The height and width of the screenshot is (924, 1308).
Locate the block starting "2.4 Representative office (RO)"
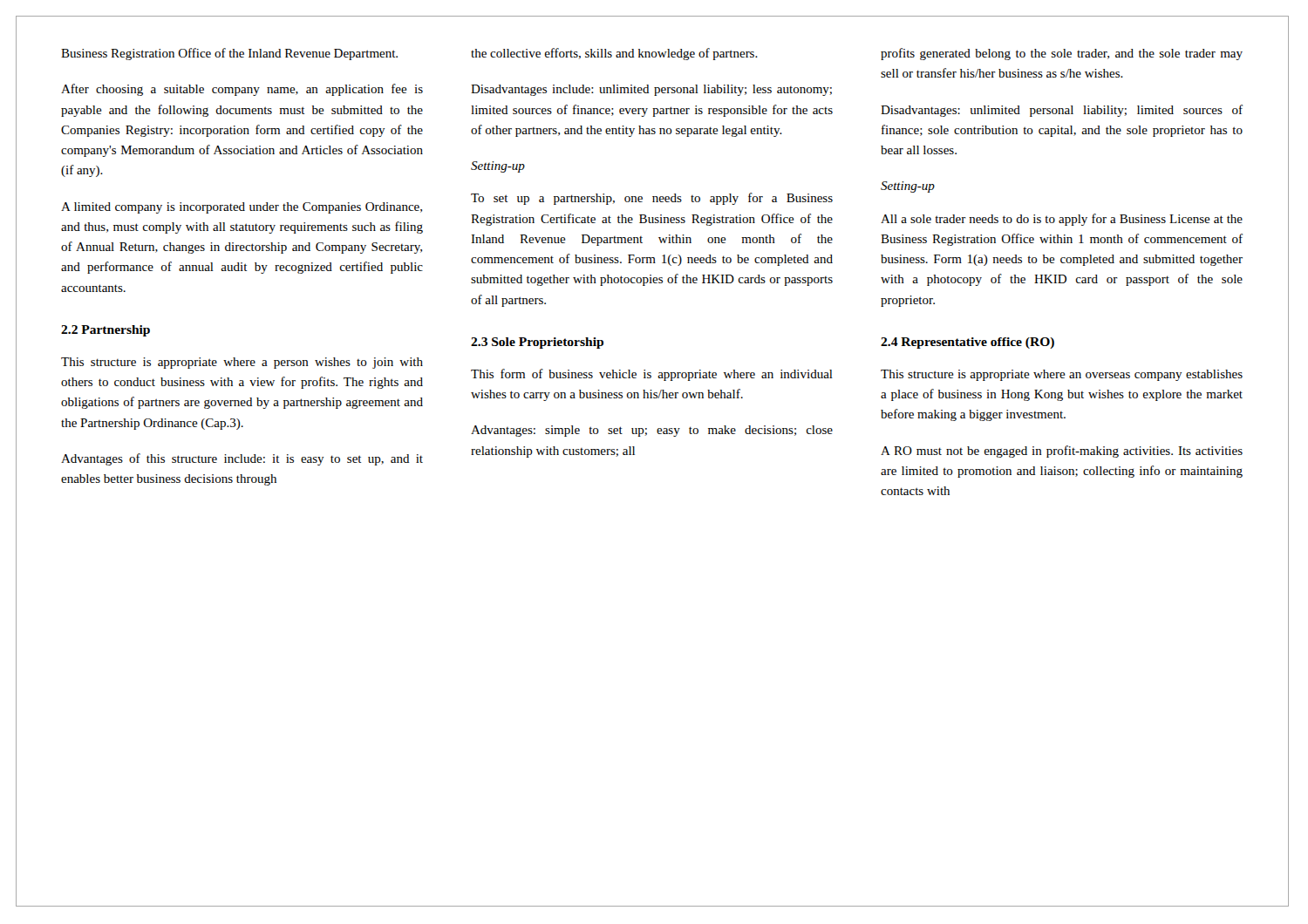point(1062,342)
